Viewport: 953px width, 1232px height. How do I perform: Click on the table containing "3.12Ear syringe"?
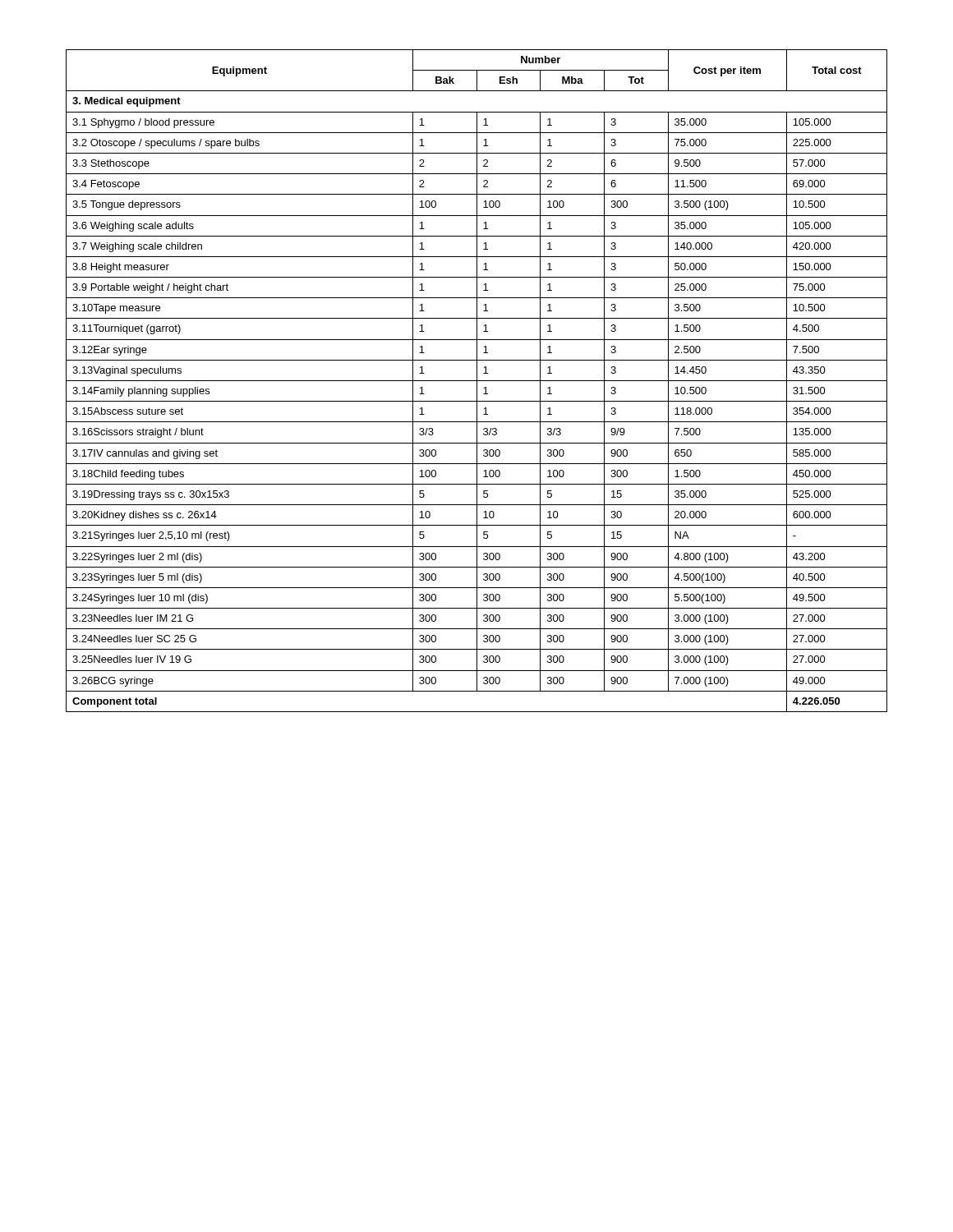click(476, 381)
